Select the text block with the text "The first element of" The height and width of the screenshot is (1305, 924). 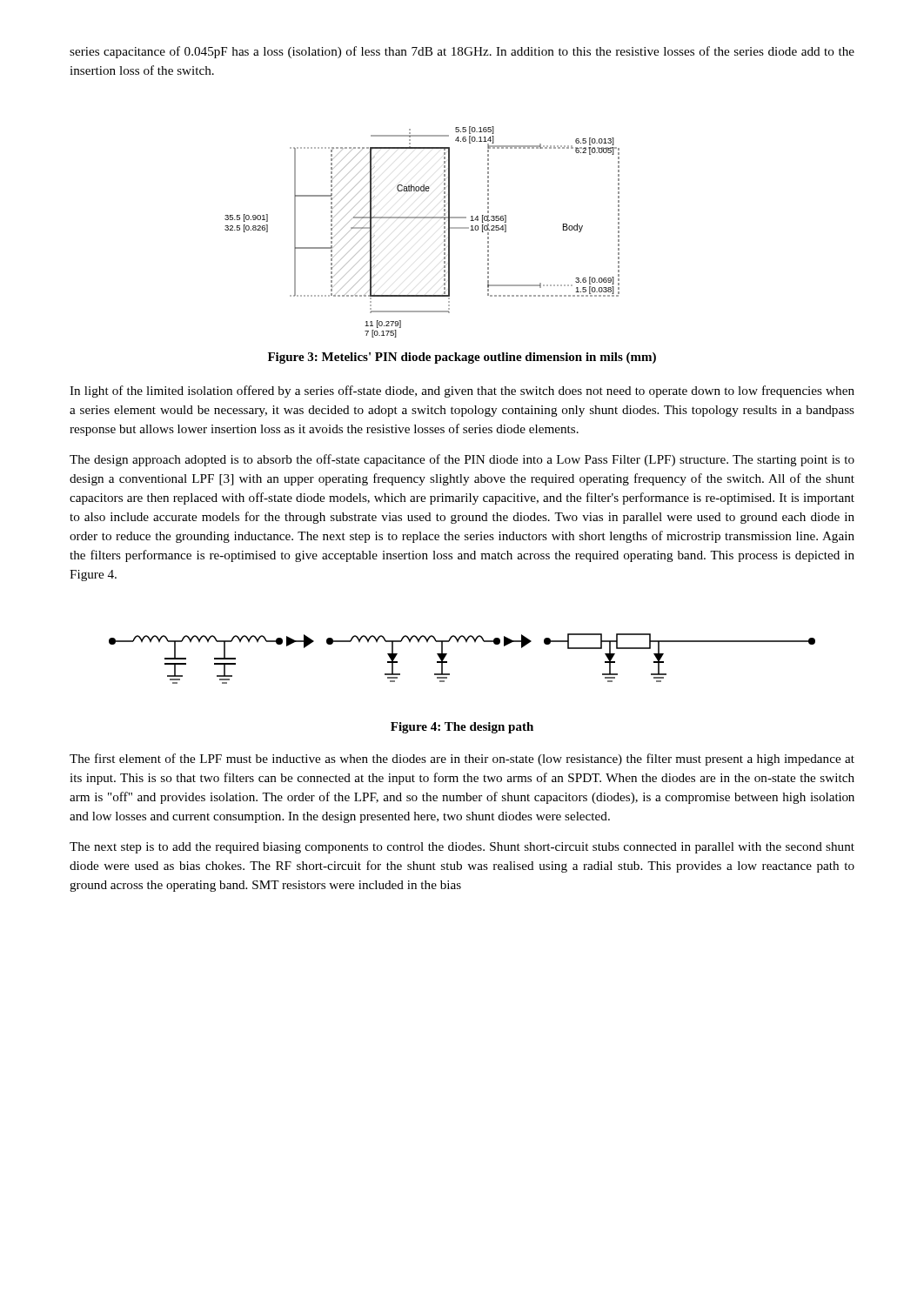click(462, 787)
